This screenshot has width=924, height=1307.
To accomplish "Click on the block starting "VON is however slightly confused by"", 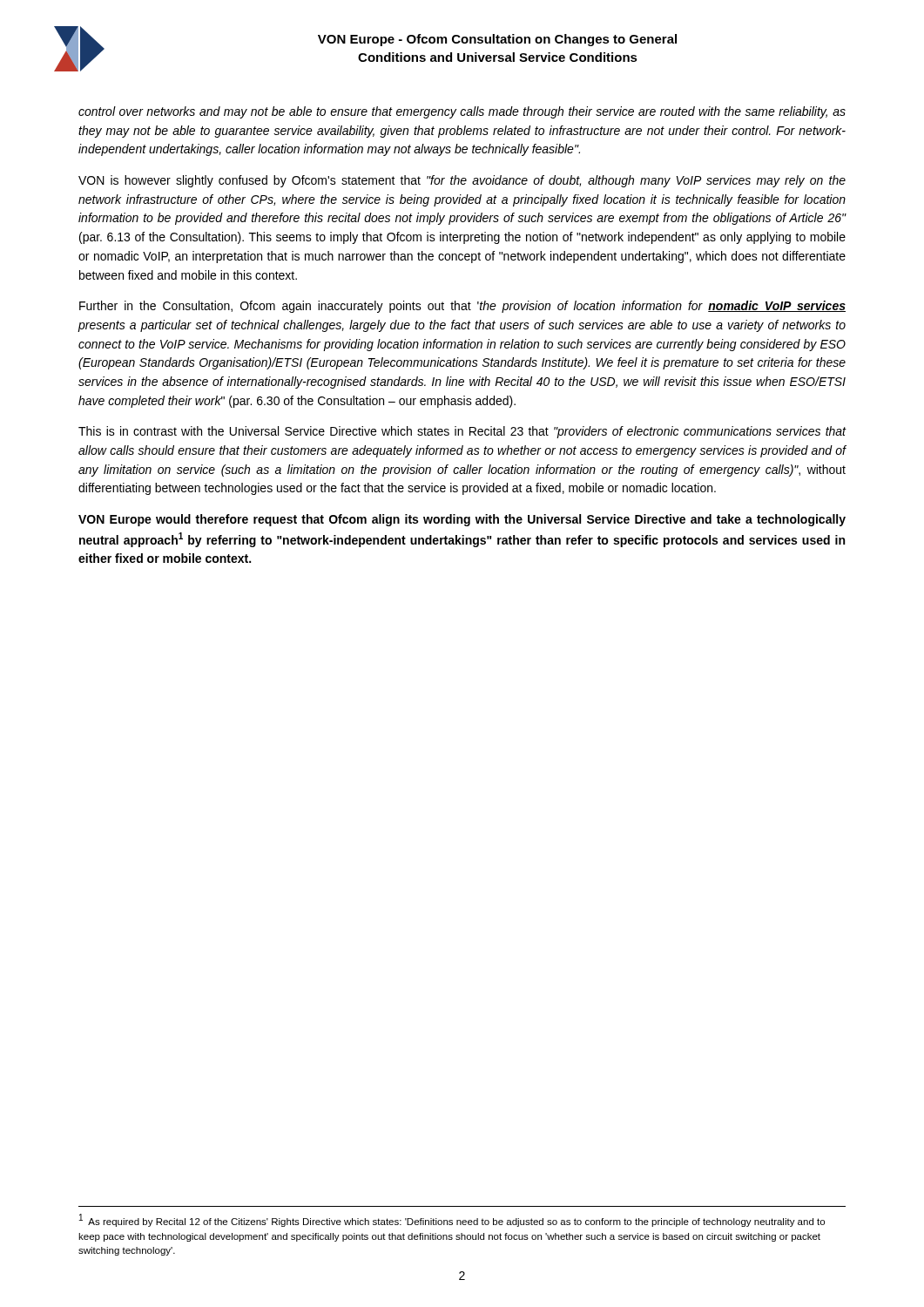I will 462,228.
